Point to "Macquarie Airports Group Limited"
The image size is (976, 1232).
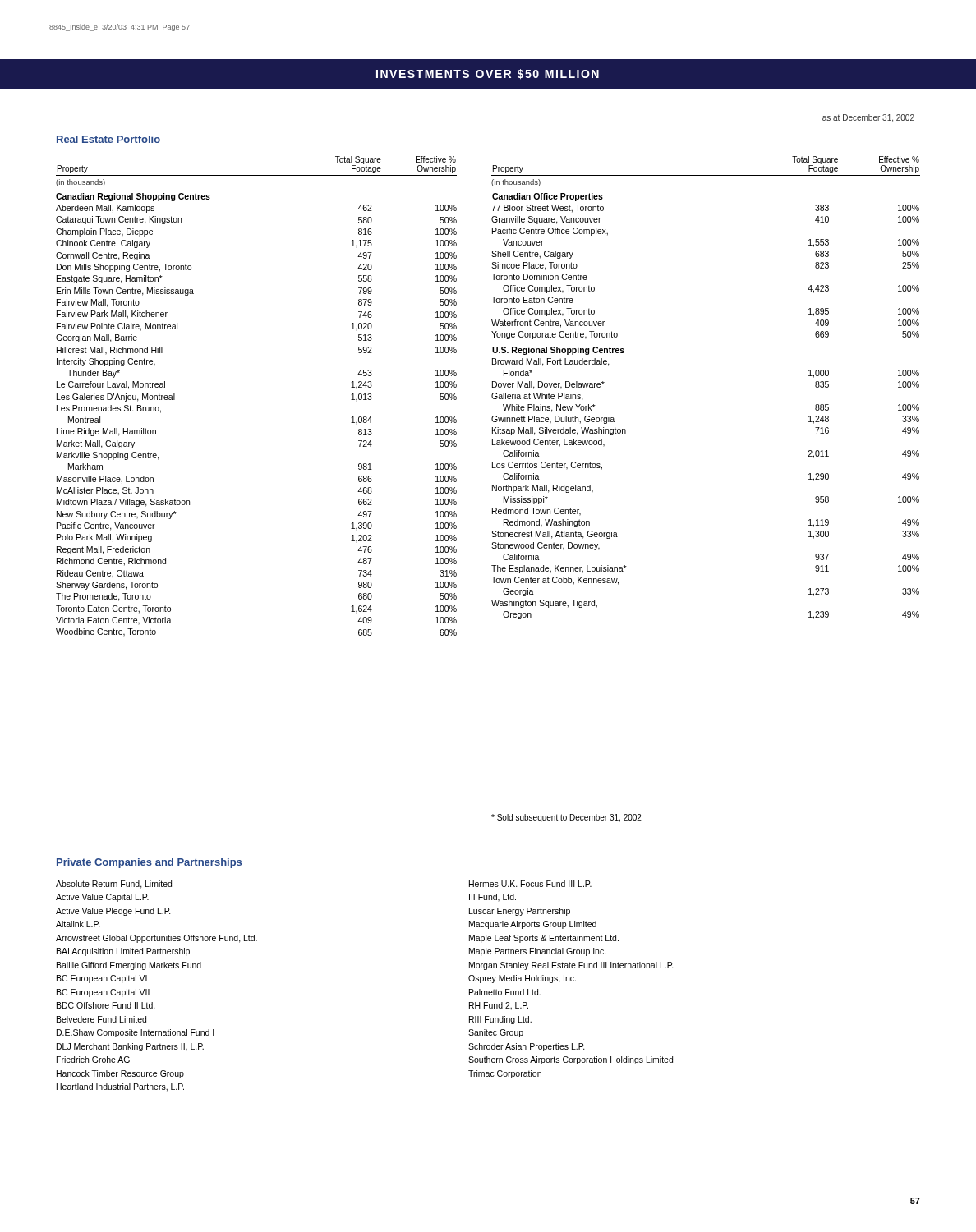click(x=533, y=924)
